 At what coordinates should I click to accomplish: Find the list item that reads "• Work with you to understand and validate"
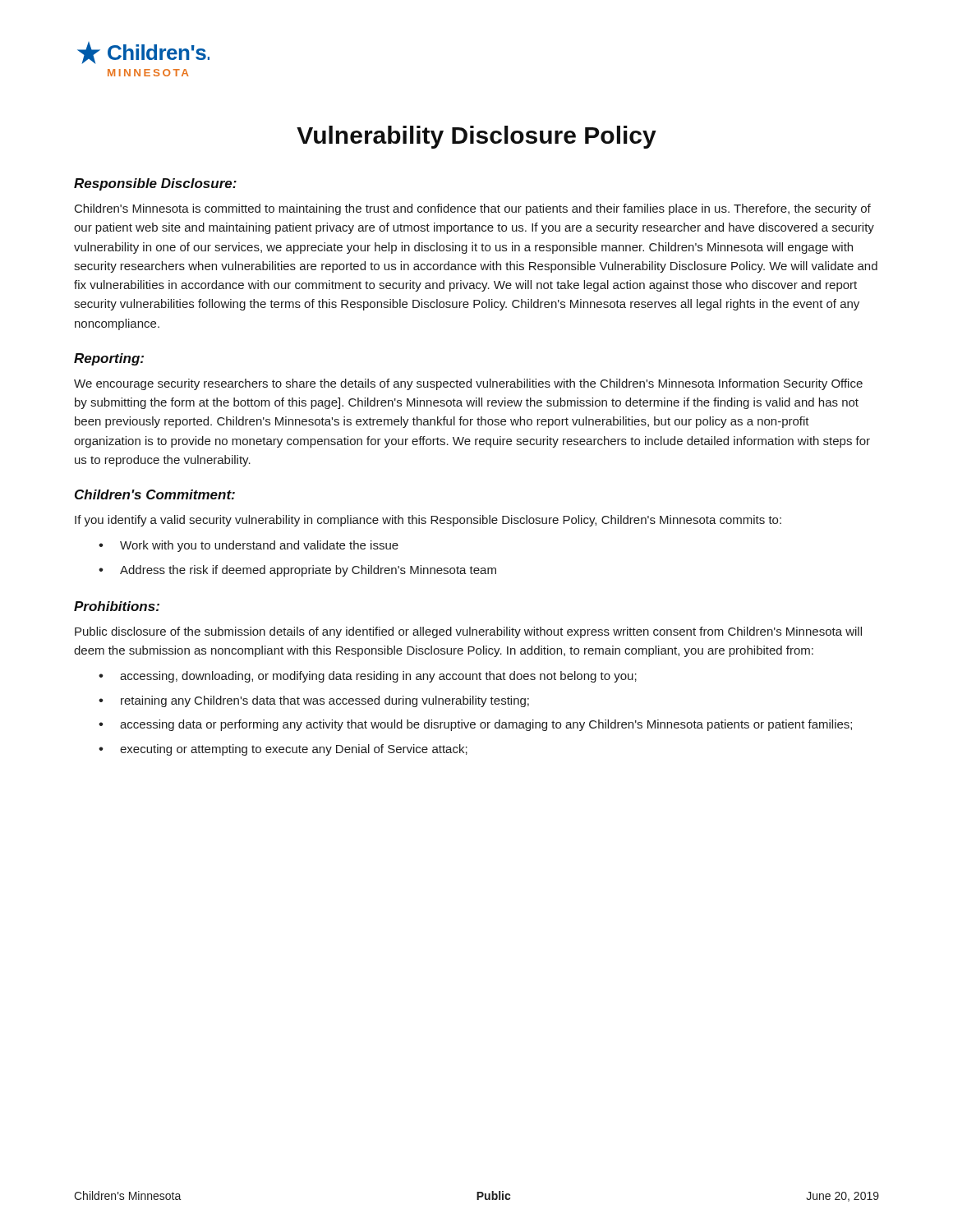[249, 546]
